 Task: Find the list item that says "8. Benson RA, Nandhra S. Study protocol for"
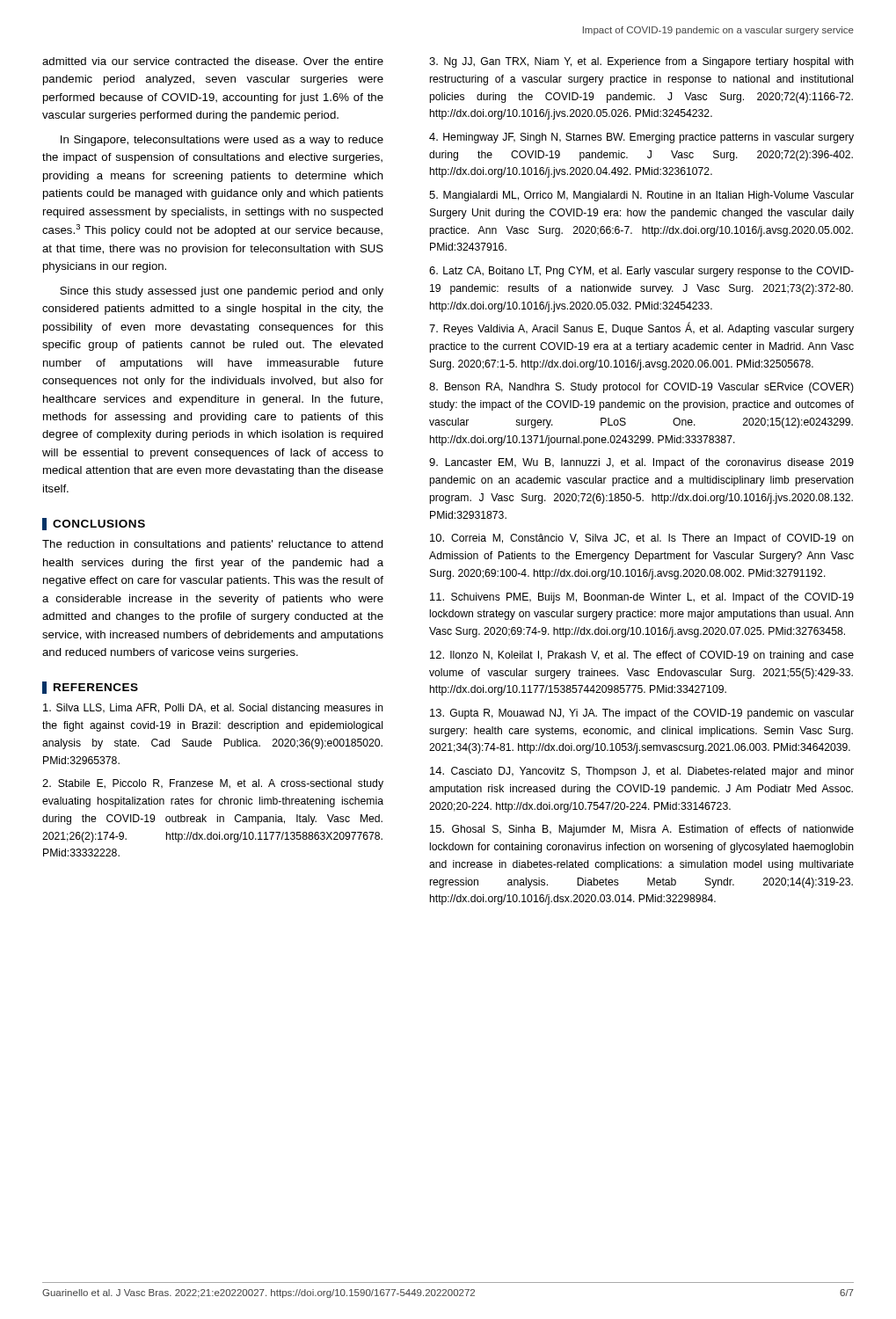coord(641,413)
